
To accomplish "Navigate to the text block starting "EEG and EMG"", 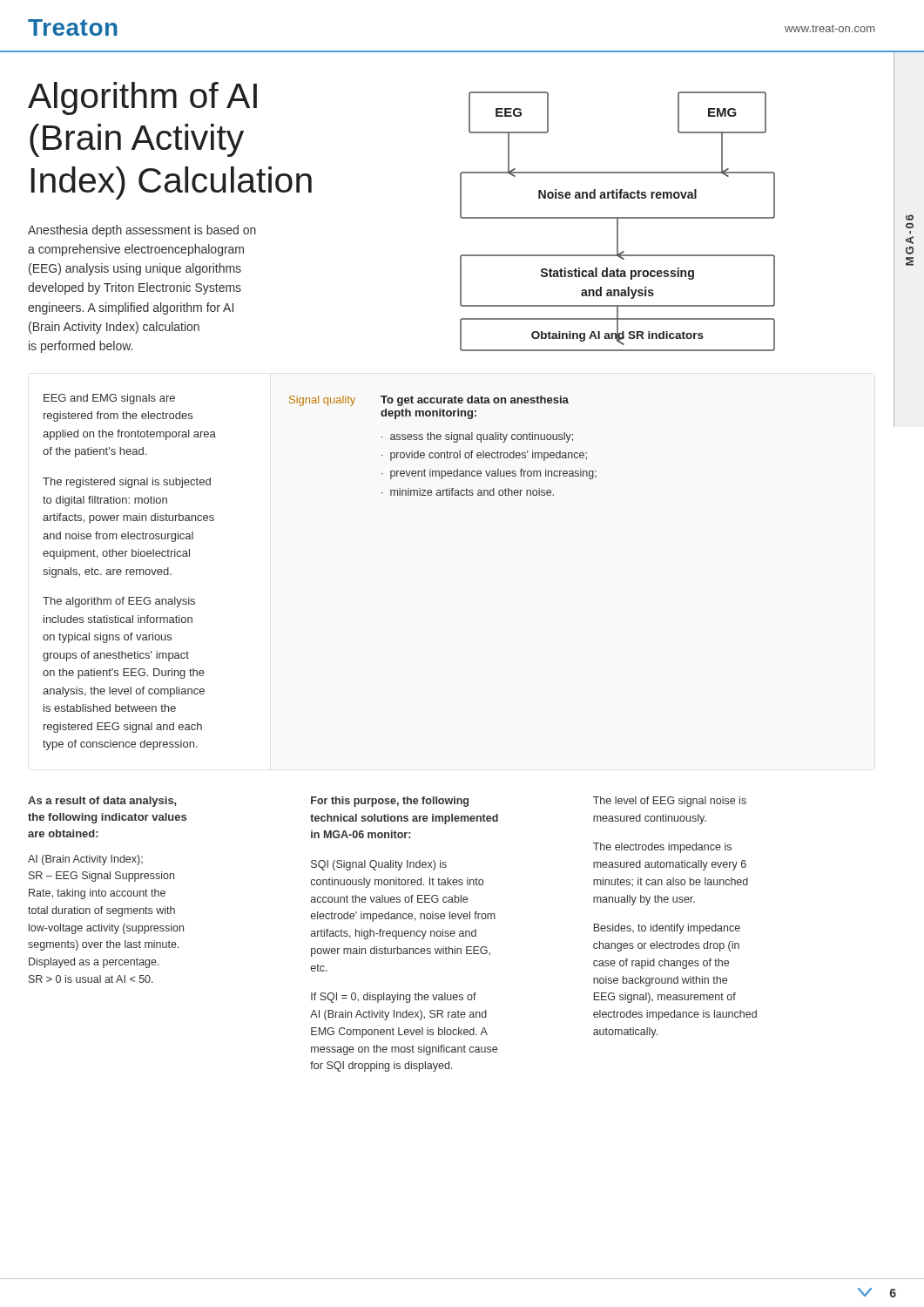I will click(129, 425).
